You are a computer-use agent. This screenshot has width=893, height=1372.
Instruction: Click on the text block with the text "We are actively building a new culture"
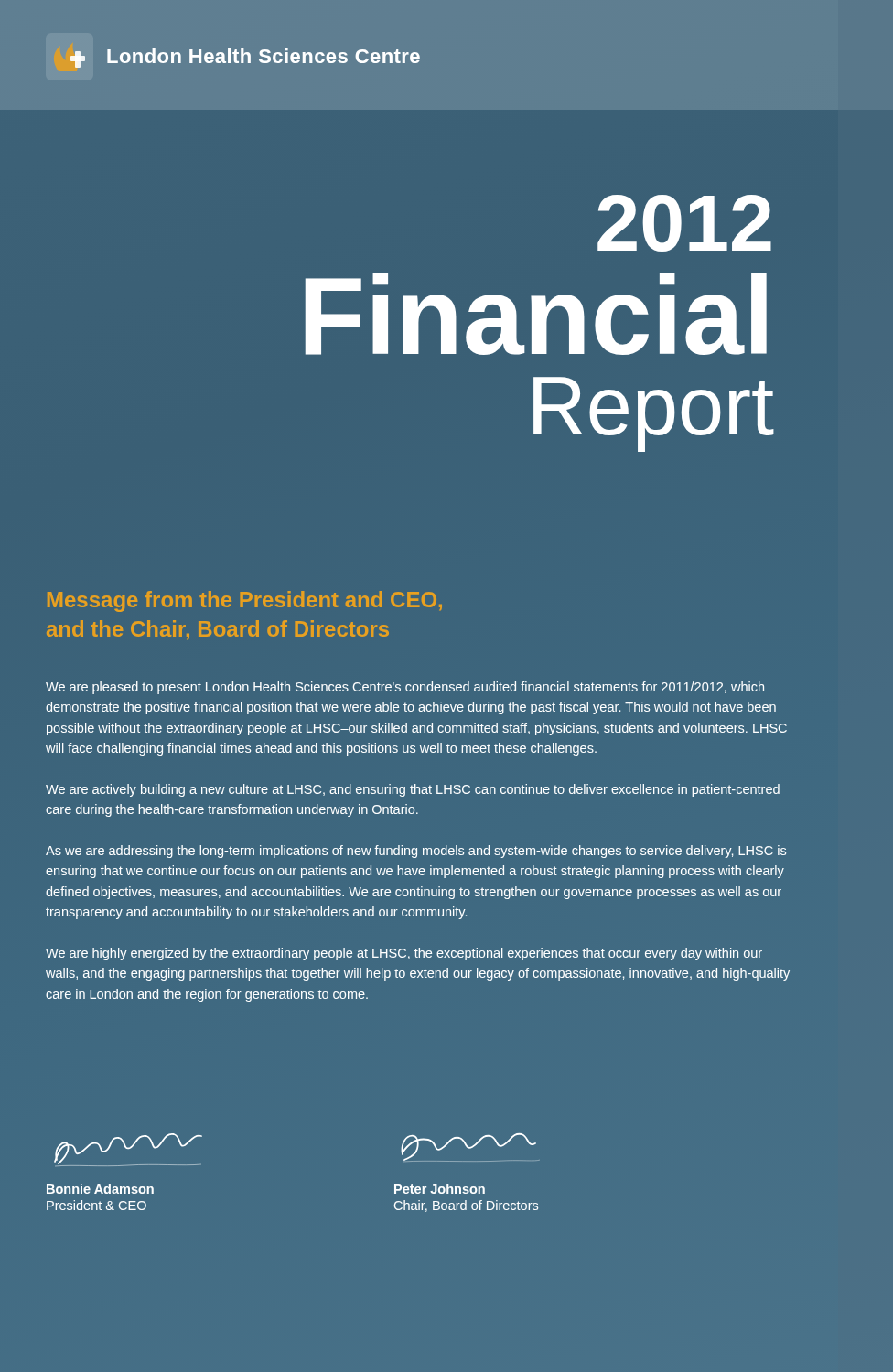[413, 800]
